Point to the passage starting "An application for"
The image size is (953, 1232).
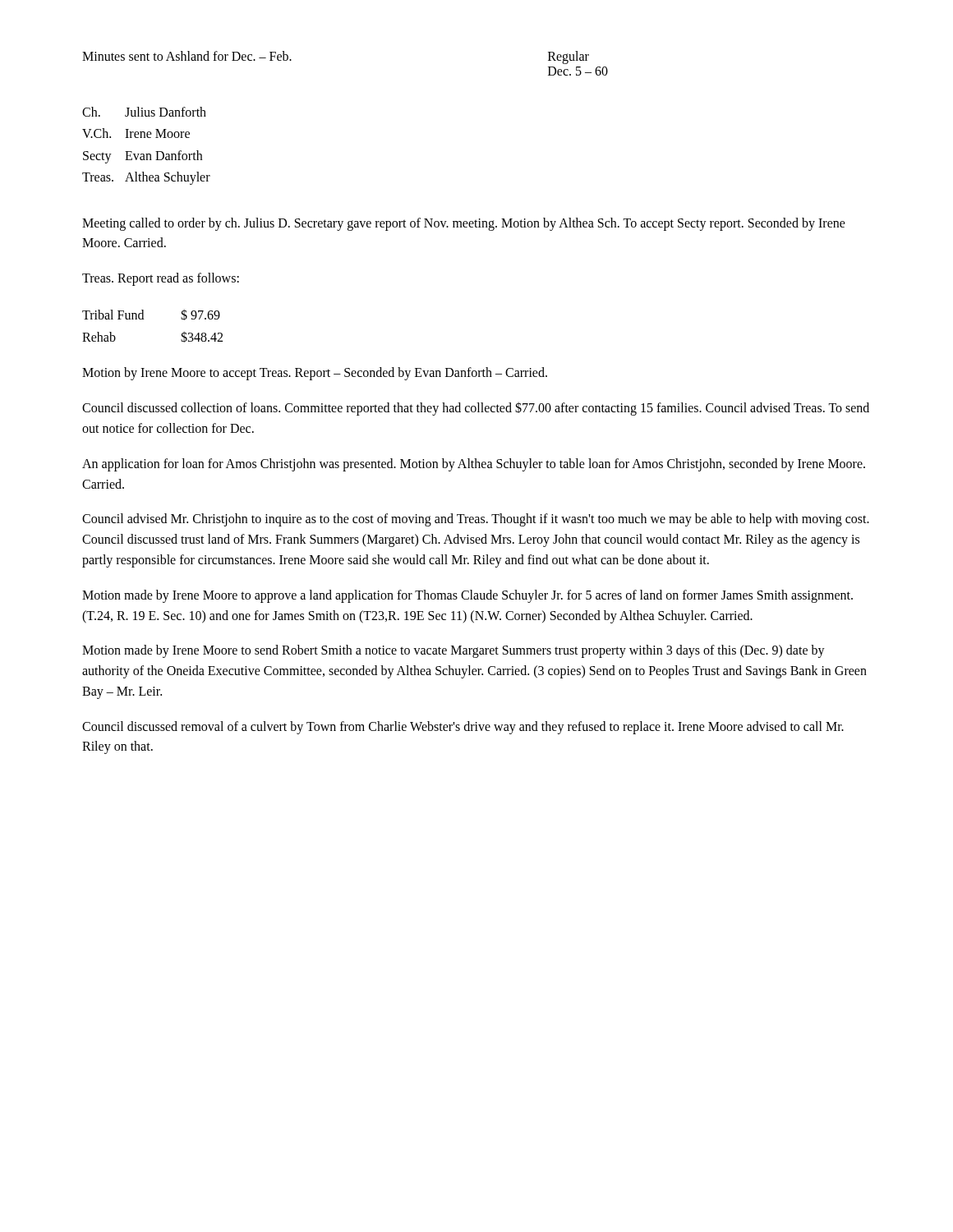(x=474, y=474)
